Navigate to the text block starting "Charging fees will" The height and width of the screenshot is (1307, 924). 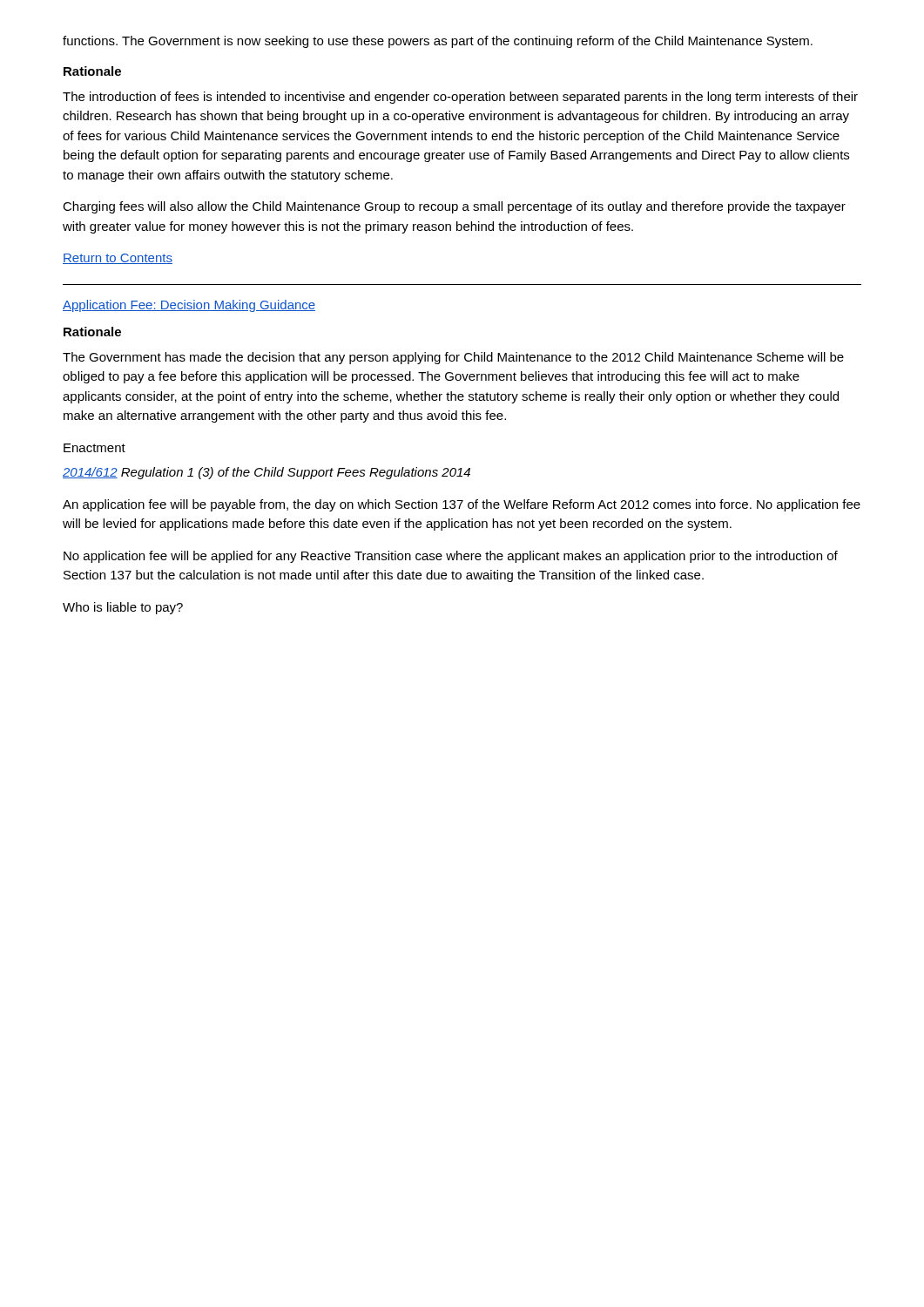click(454, 216)
